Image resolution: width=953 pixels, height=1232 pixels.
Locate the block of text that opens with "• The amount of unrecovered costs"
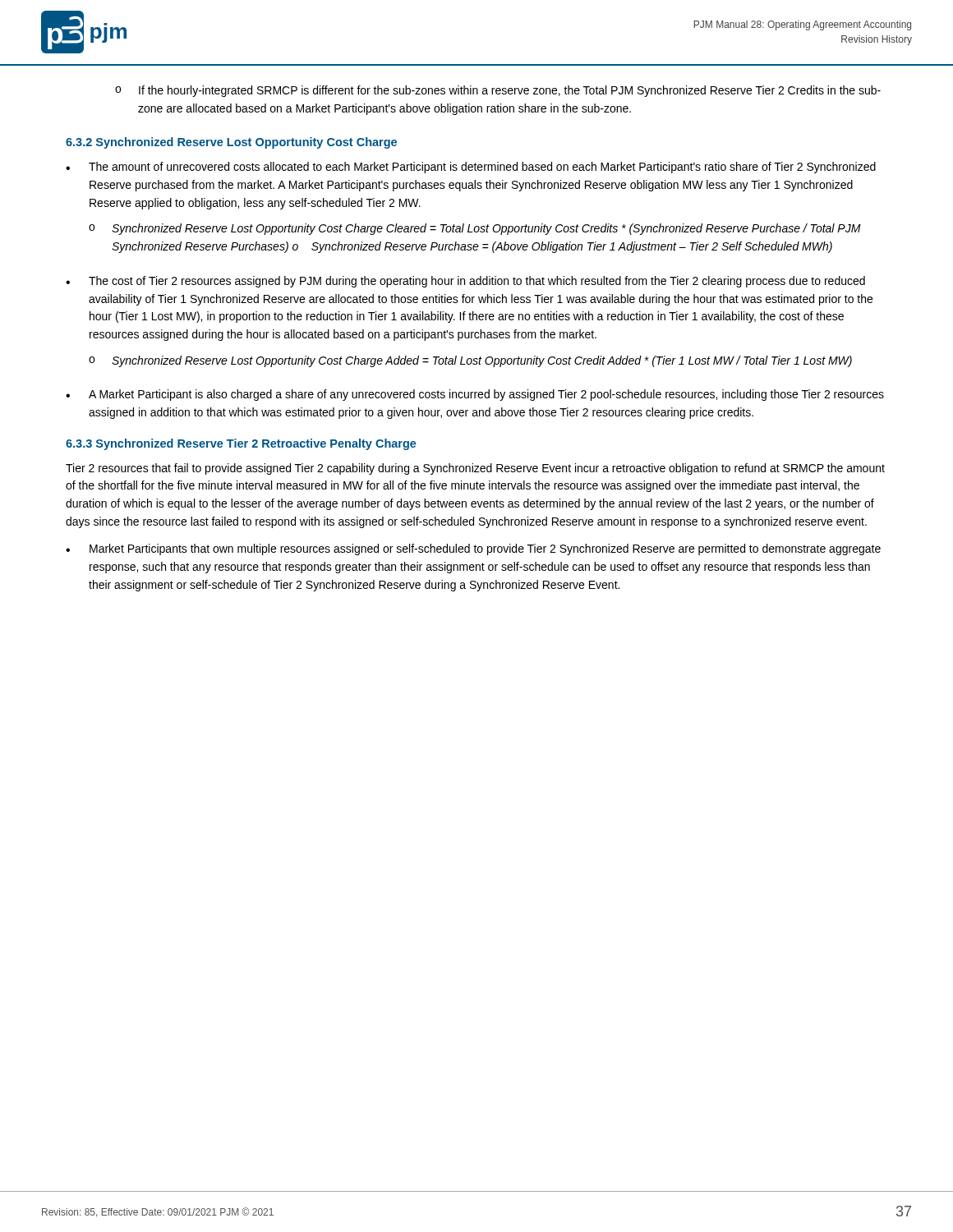click(471, 168)
